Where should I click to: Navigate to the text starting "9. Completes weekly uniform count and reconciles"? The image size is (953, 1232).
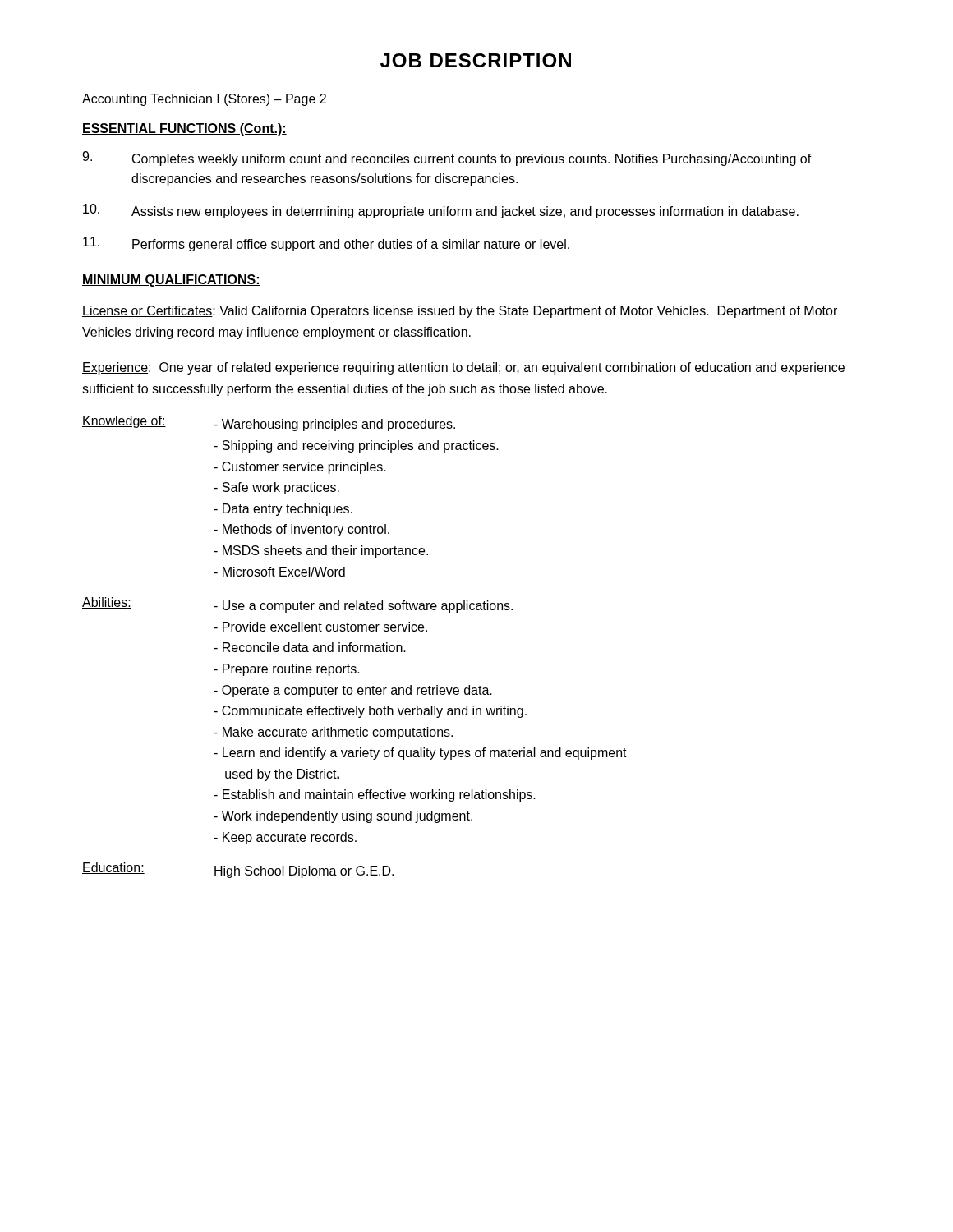pyautogui.click(x=476, y=169)
